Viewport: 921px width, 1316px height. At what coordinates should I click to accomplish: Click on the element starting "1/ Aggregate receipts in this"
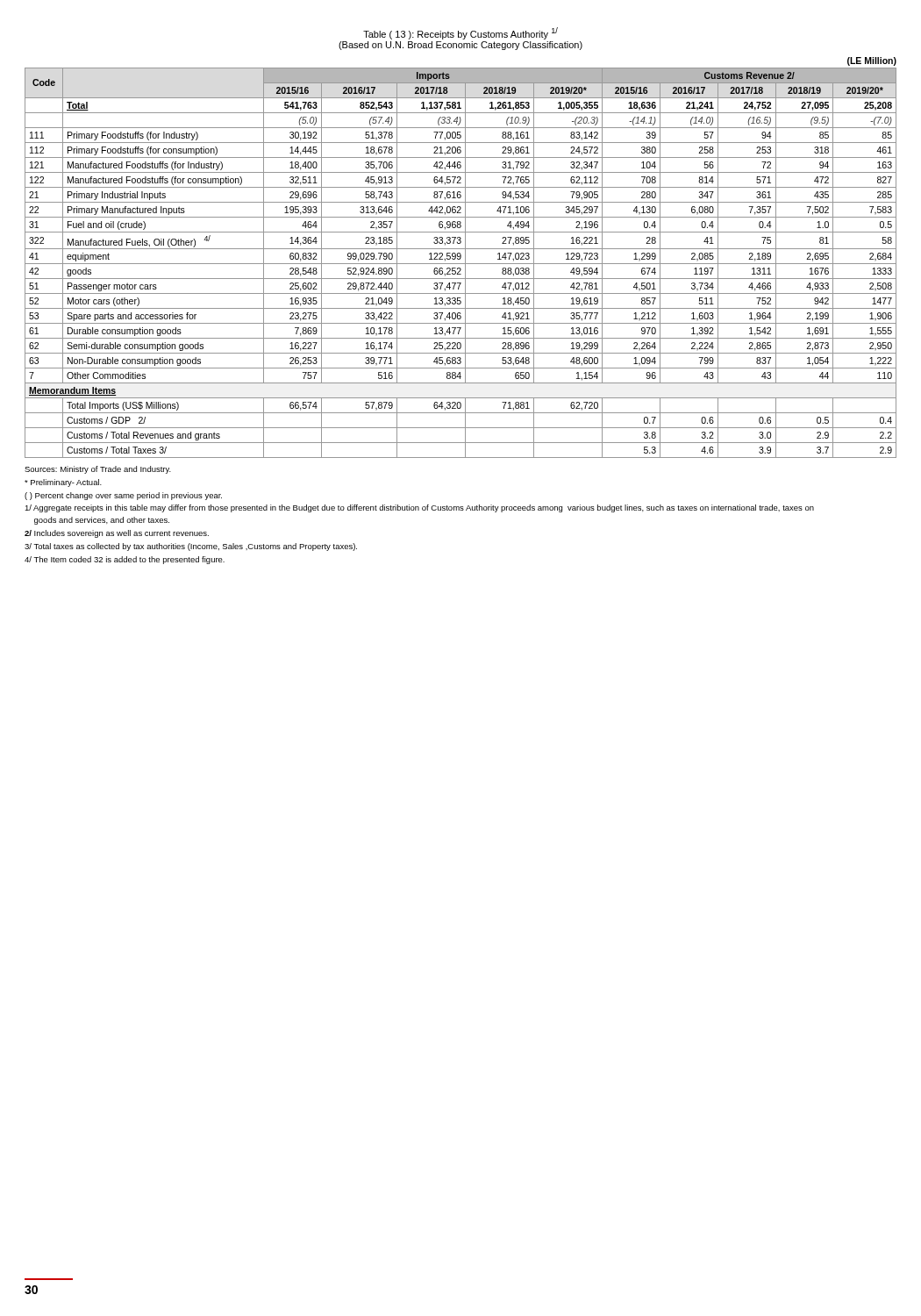point(460,514)
